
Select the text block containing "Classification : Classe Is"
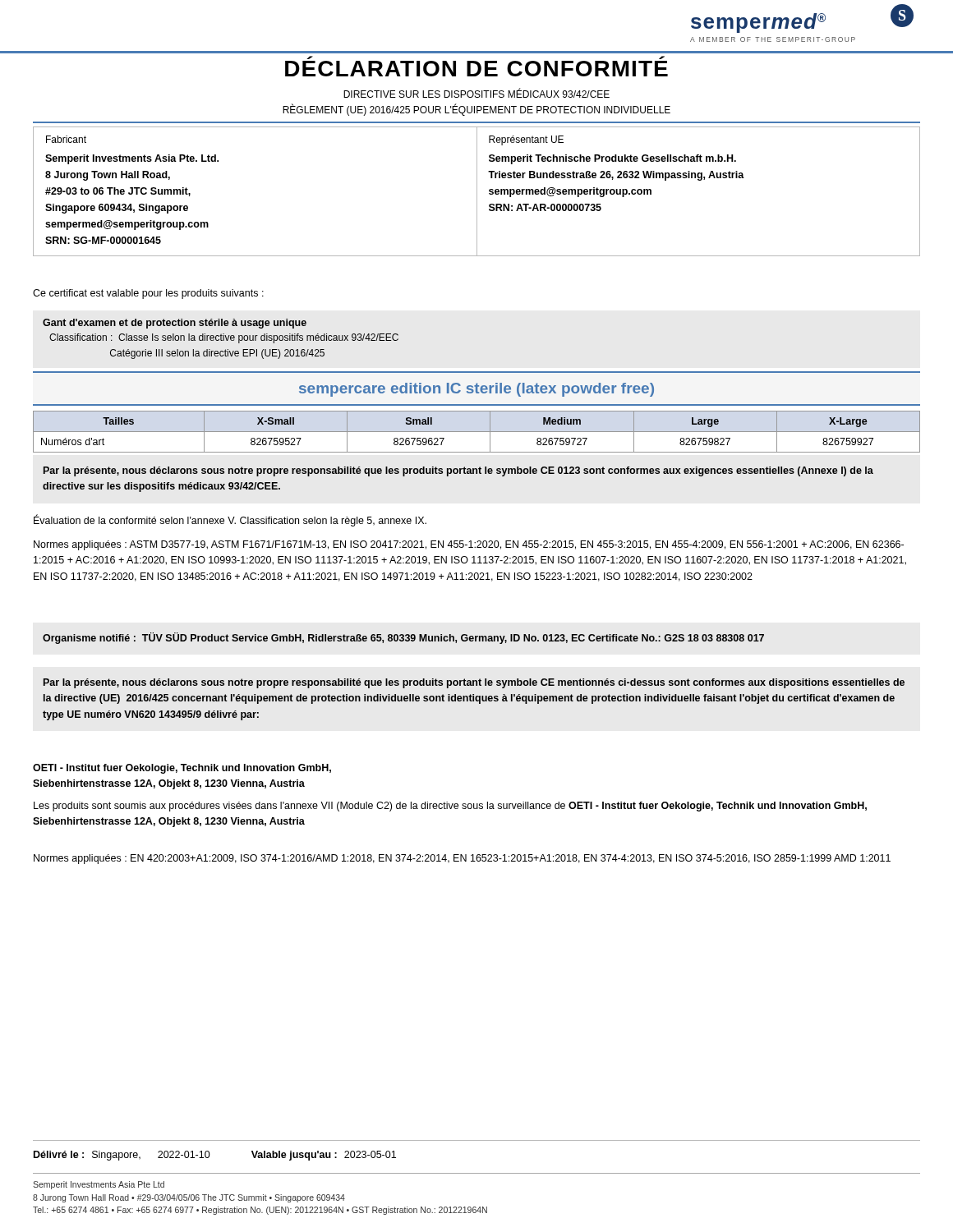[224, 345]
